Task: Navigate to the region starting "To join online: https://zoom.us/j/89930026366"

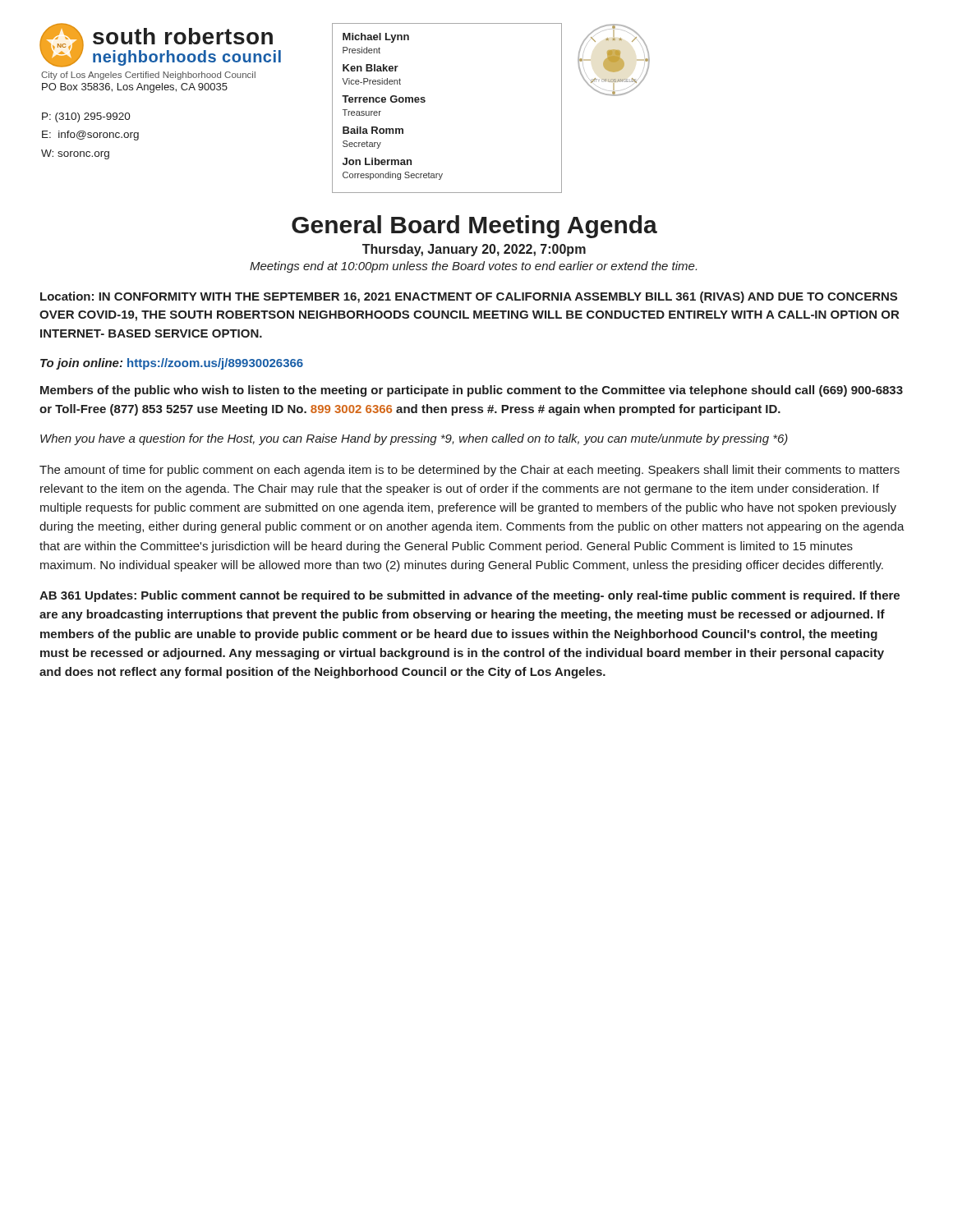Action: [x=171, y=363]
